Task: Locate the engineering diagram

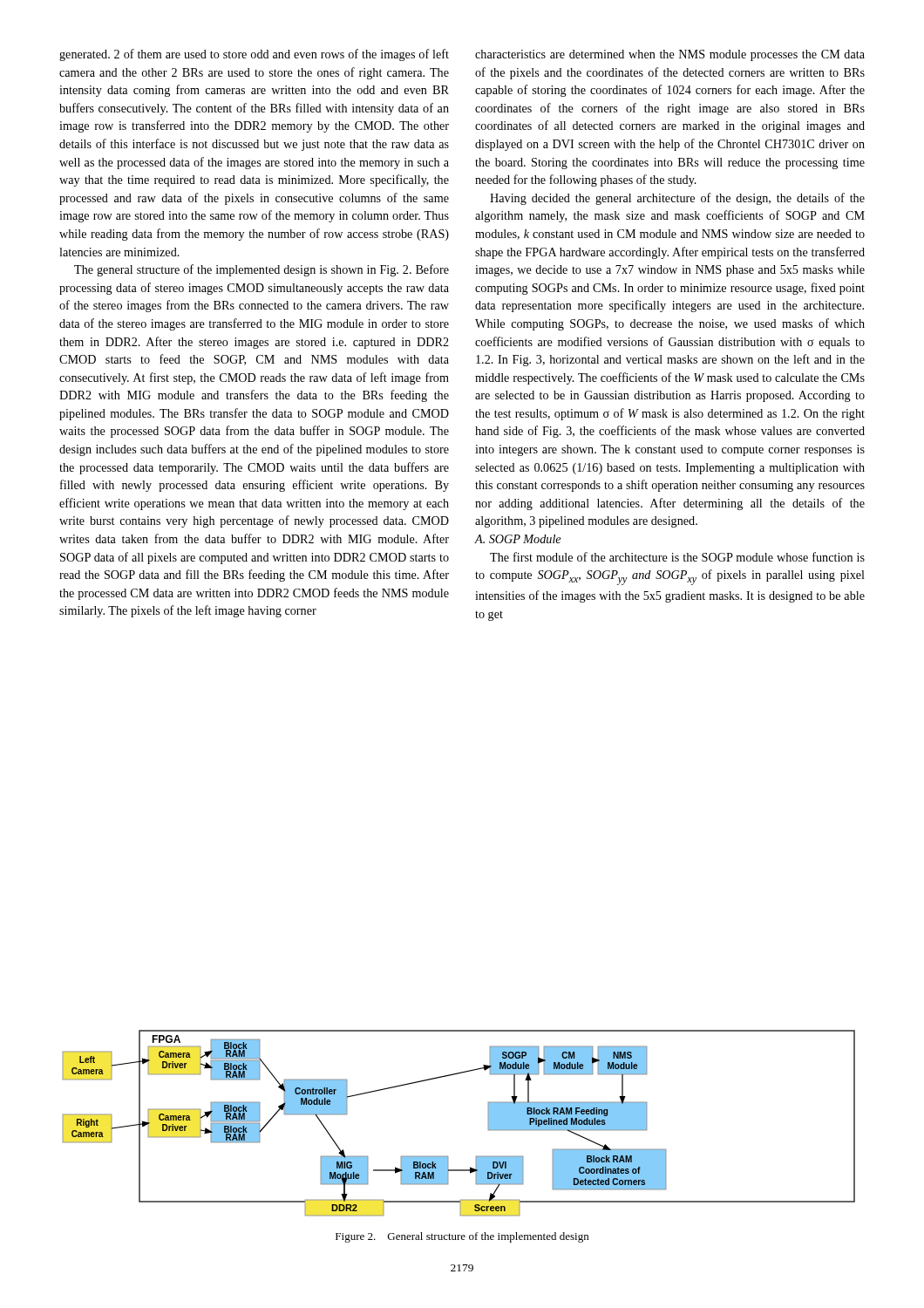Action: point(462,1125)
